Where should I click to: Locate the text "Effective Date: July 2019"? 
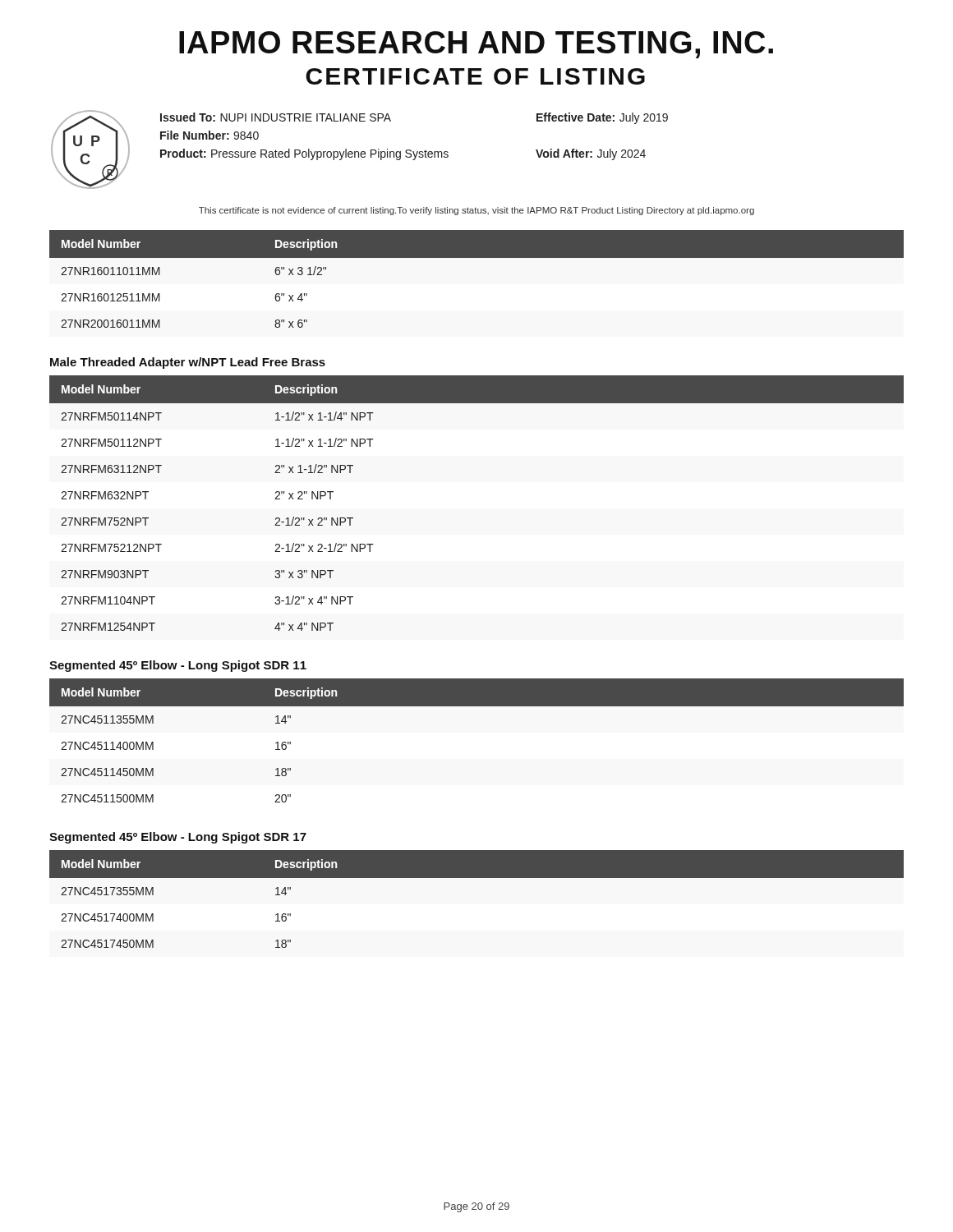click(602, 117)
